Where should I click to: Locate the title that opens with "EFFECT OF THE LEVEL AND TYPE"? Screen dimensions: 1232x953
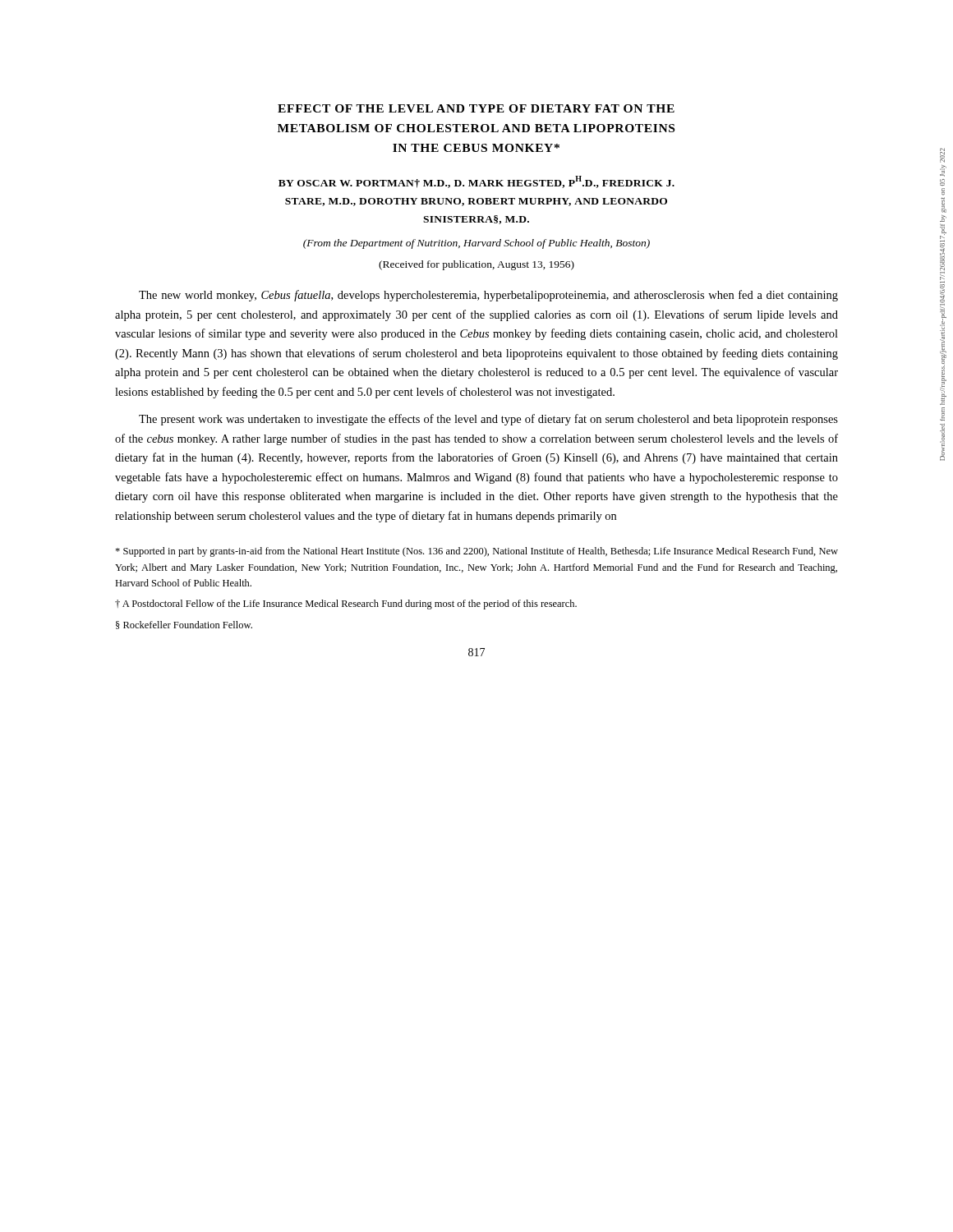click(x=476, y=128)
